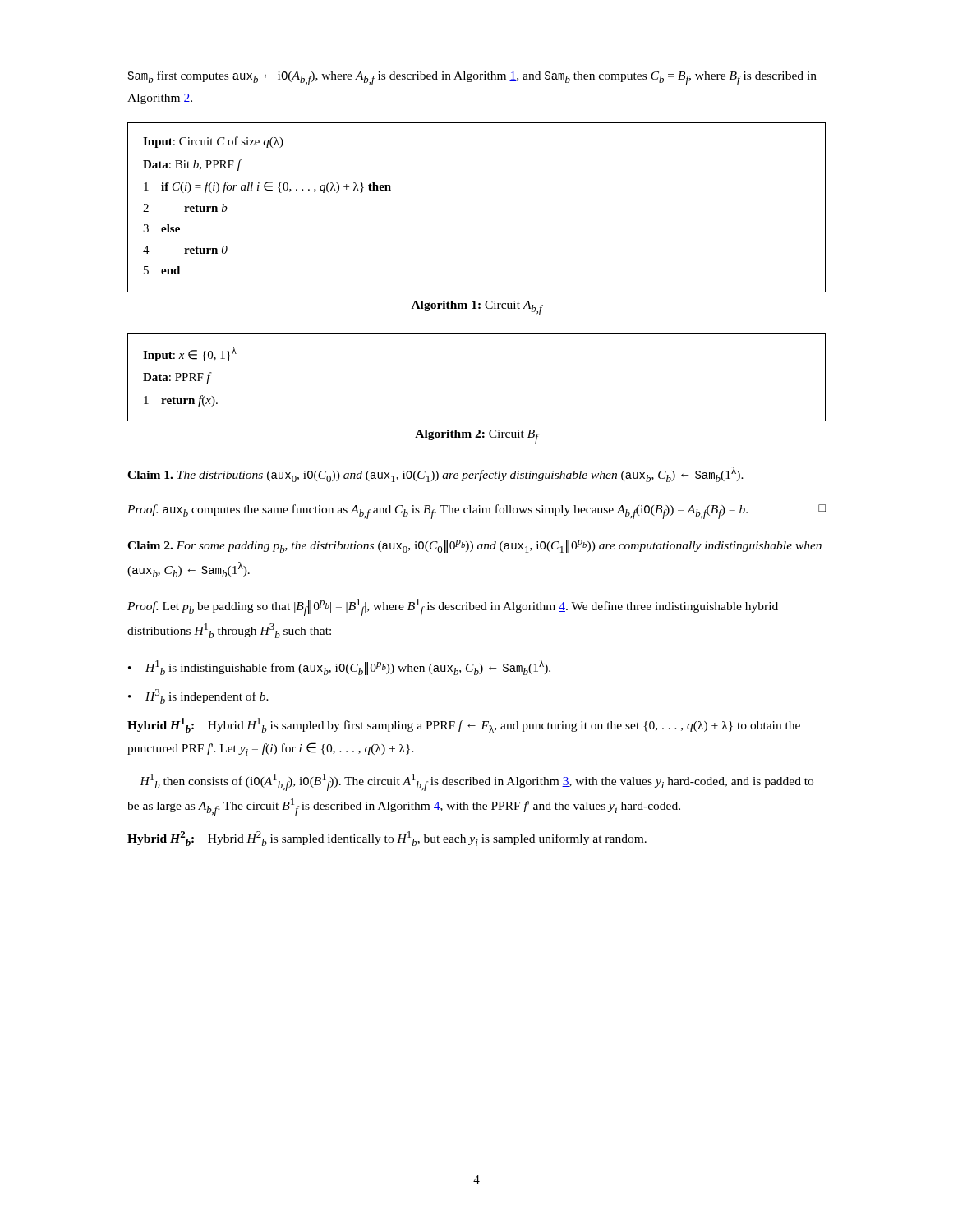
Task: Point to the text block starting "Proof. Let pb be"
Action: pos(453,618)
